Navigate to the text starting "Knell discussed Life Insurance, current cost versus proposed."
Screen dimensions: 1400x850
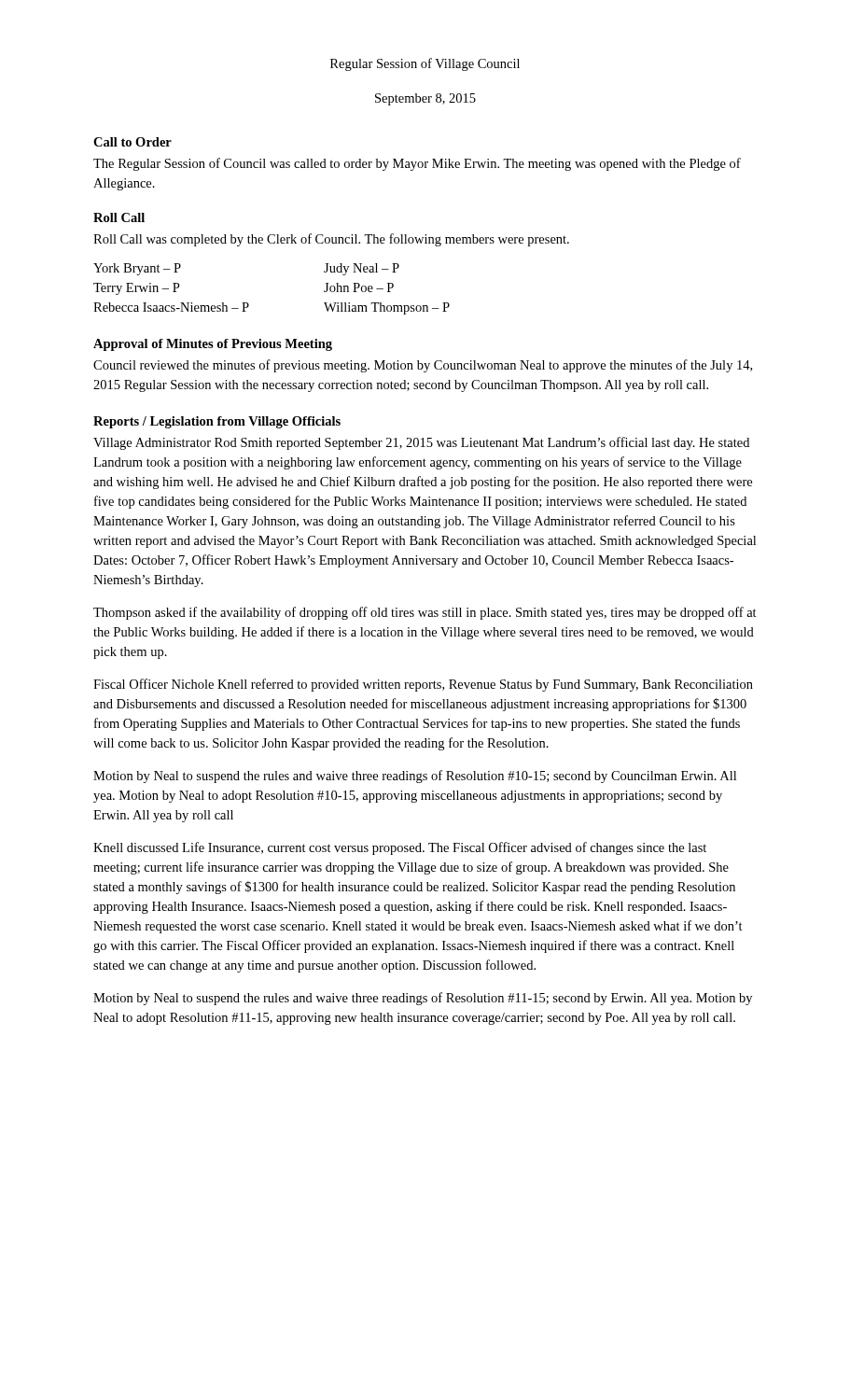pos(418,907)
